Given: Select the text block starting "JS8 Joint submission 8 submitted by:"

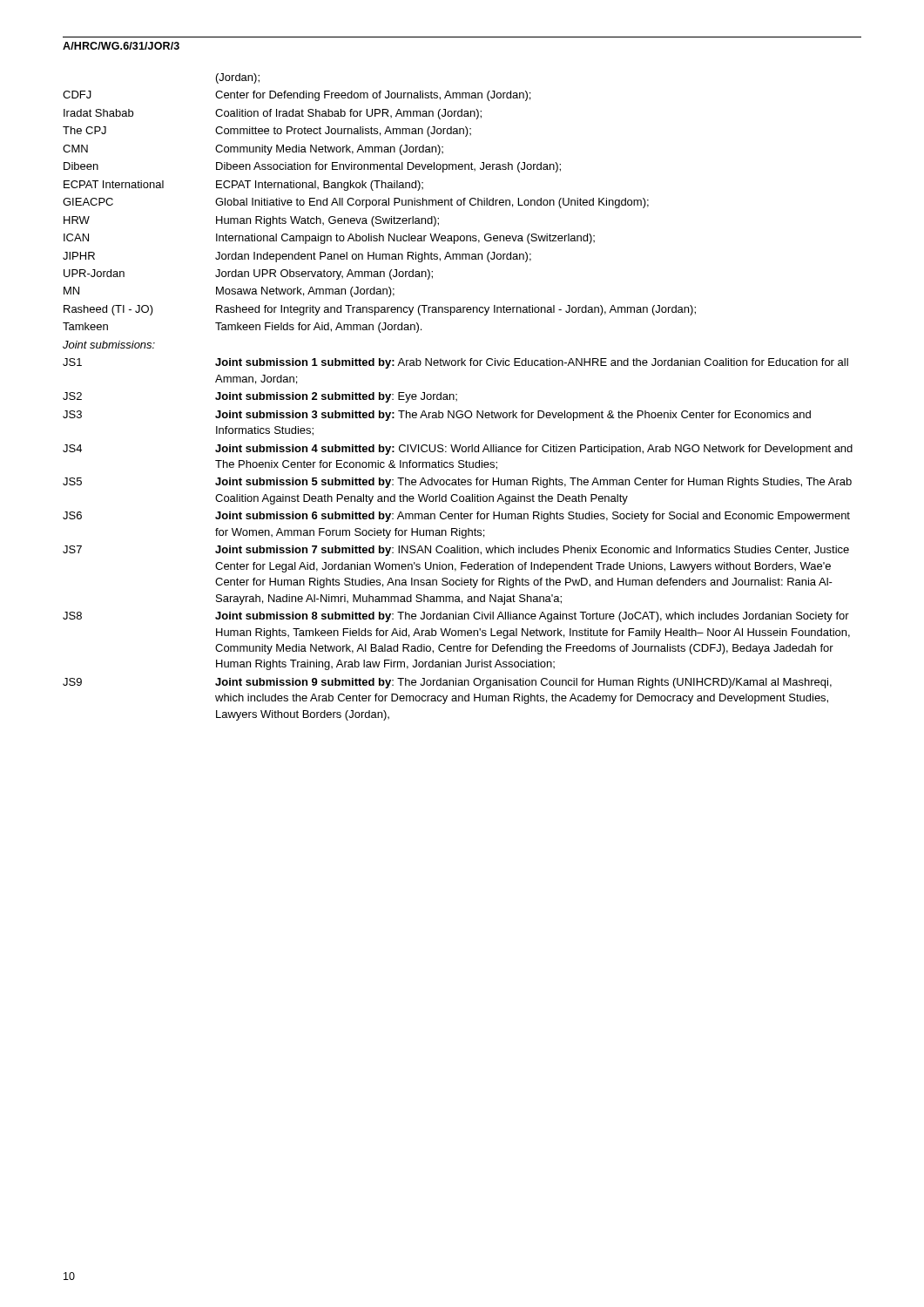Looking at the screenshot, I should pos(462,640).
